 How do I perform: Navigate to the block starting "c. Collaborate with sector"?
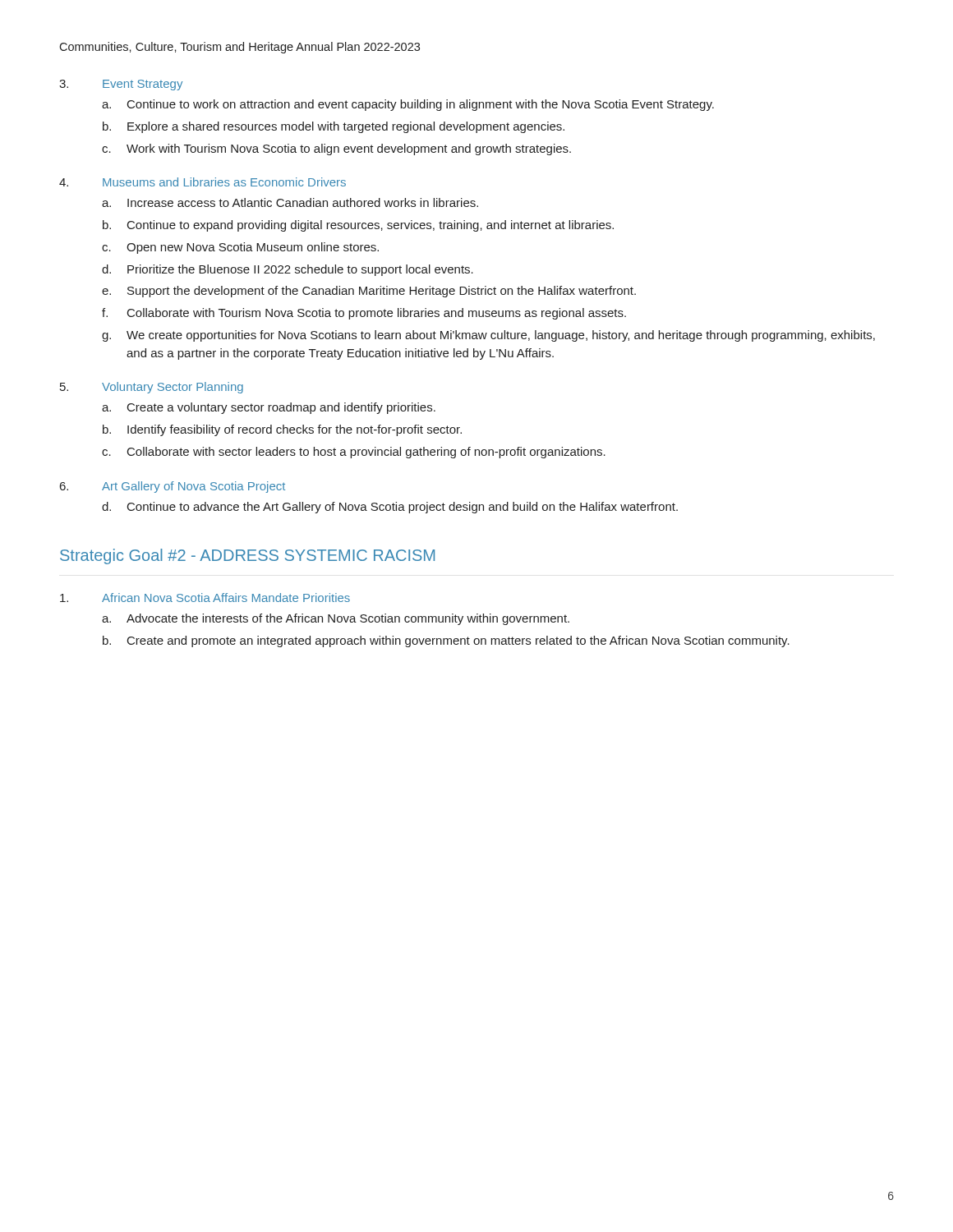click(498, 451)
